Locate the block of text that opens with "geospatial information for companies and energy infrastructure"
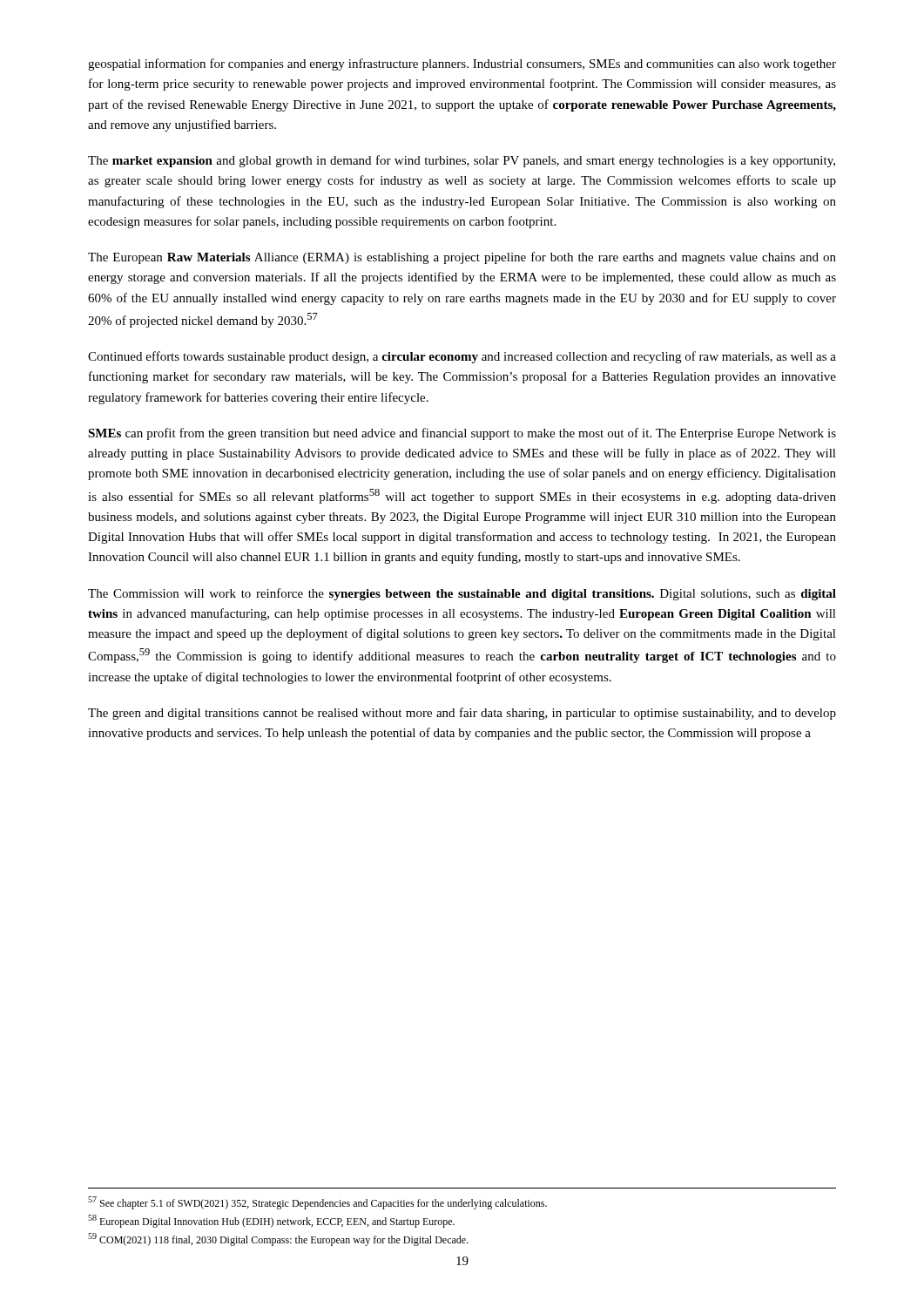 click(x=462, y=94)
